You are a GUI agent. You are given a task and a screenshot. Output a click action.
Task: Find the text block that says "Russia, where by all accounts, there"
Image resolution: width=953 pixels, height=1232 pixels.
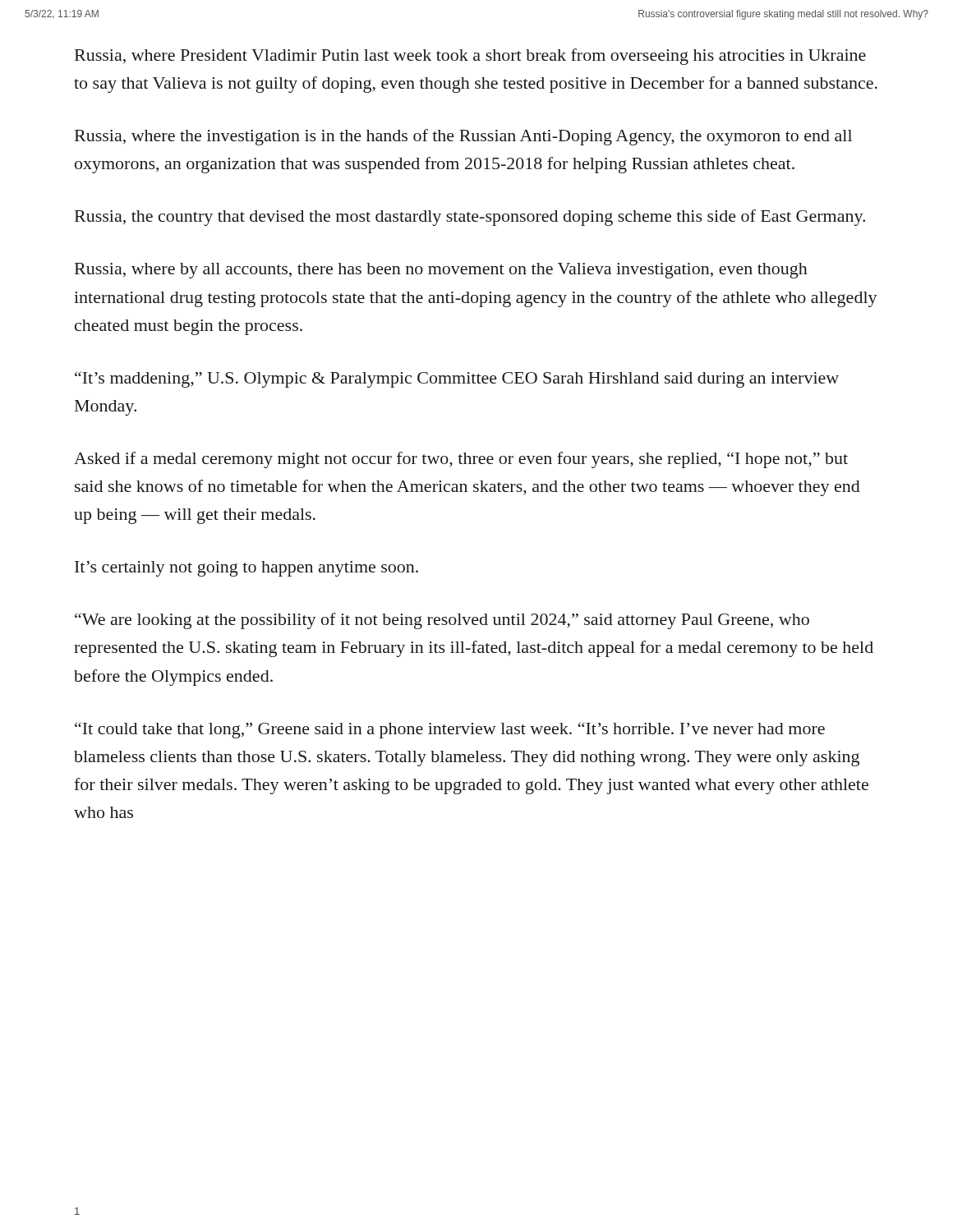click(x=475, y=297)
